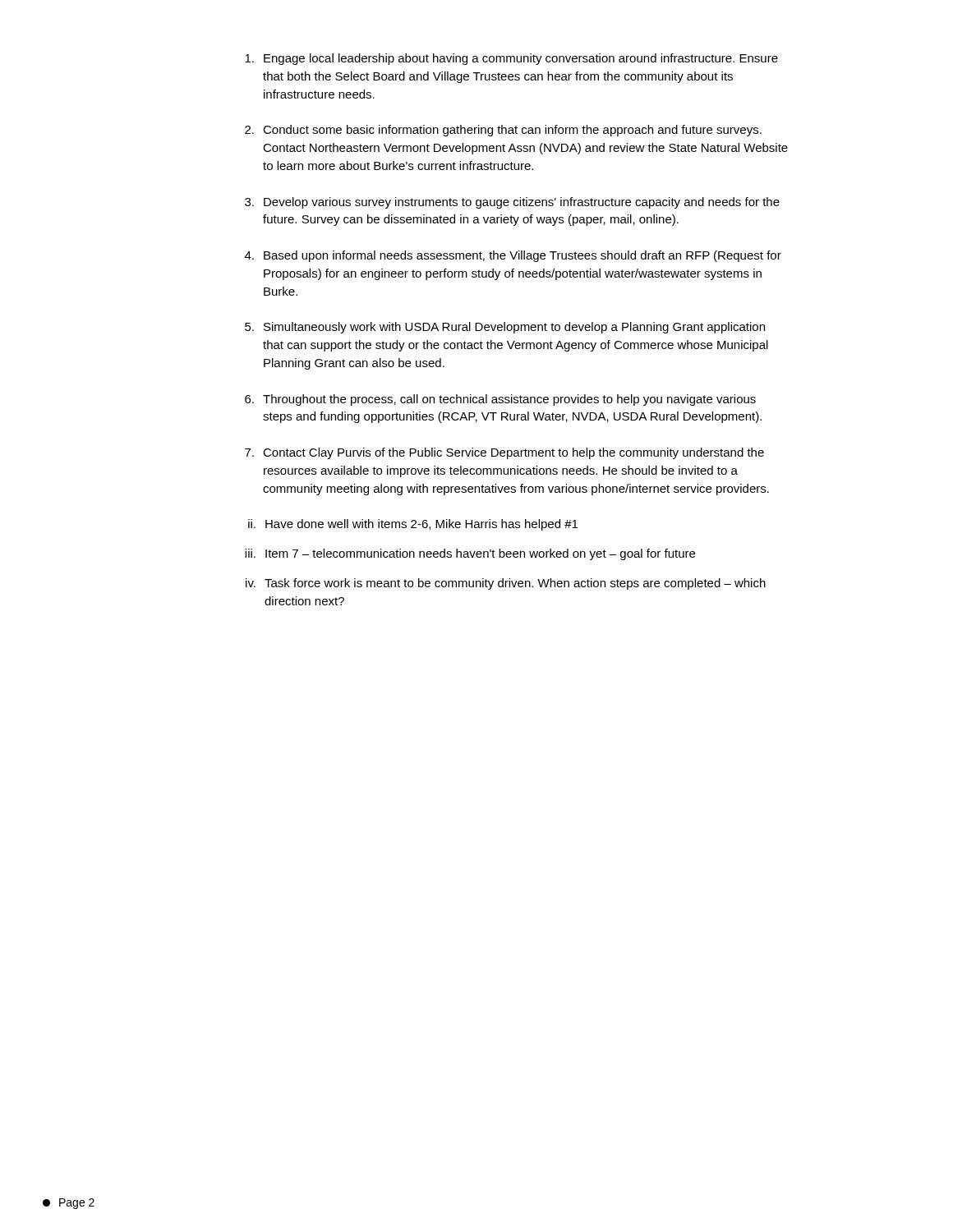The height and width of the screenshot is (1232, 953).
Task: Navigate to the text starting "Engage local leadership about having a community"
Action: (509, 76)
